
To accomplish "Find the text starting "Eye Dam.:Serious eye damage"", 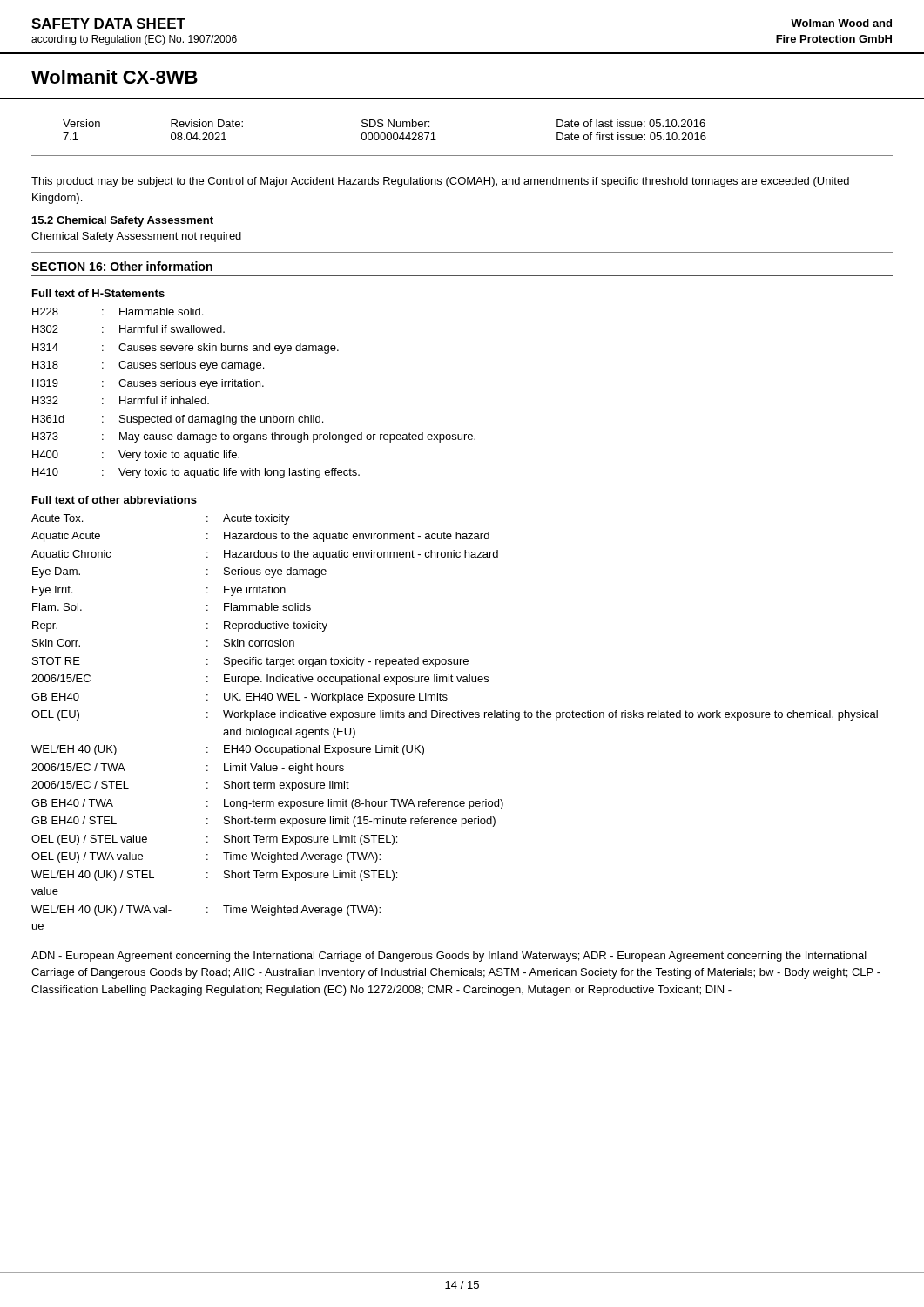I will click(x=59, y=574).
